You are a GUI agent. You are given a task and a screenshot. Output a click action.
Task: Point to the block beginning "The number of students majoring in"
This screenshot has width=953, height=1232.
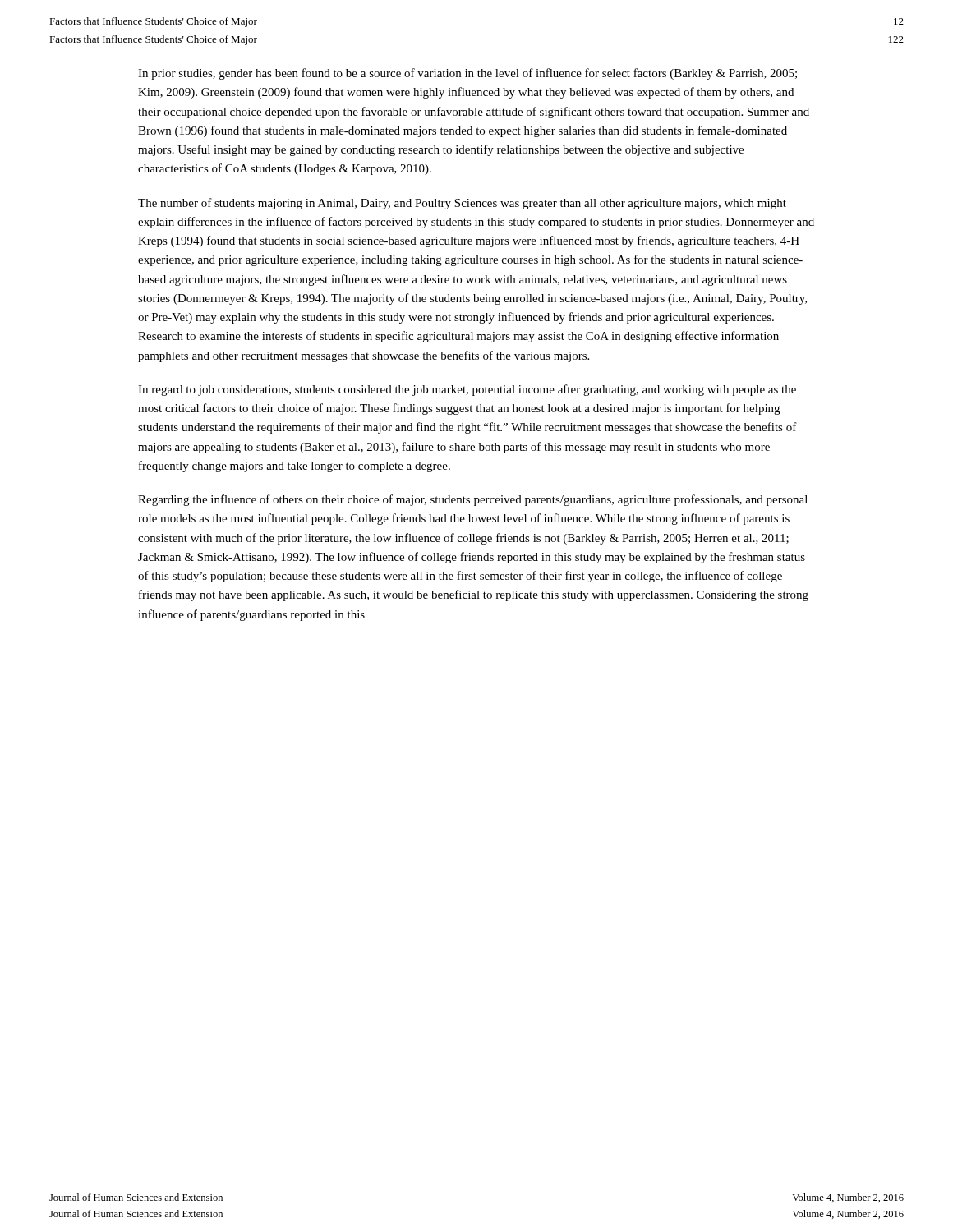[476, 279]
